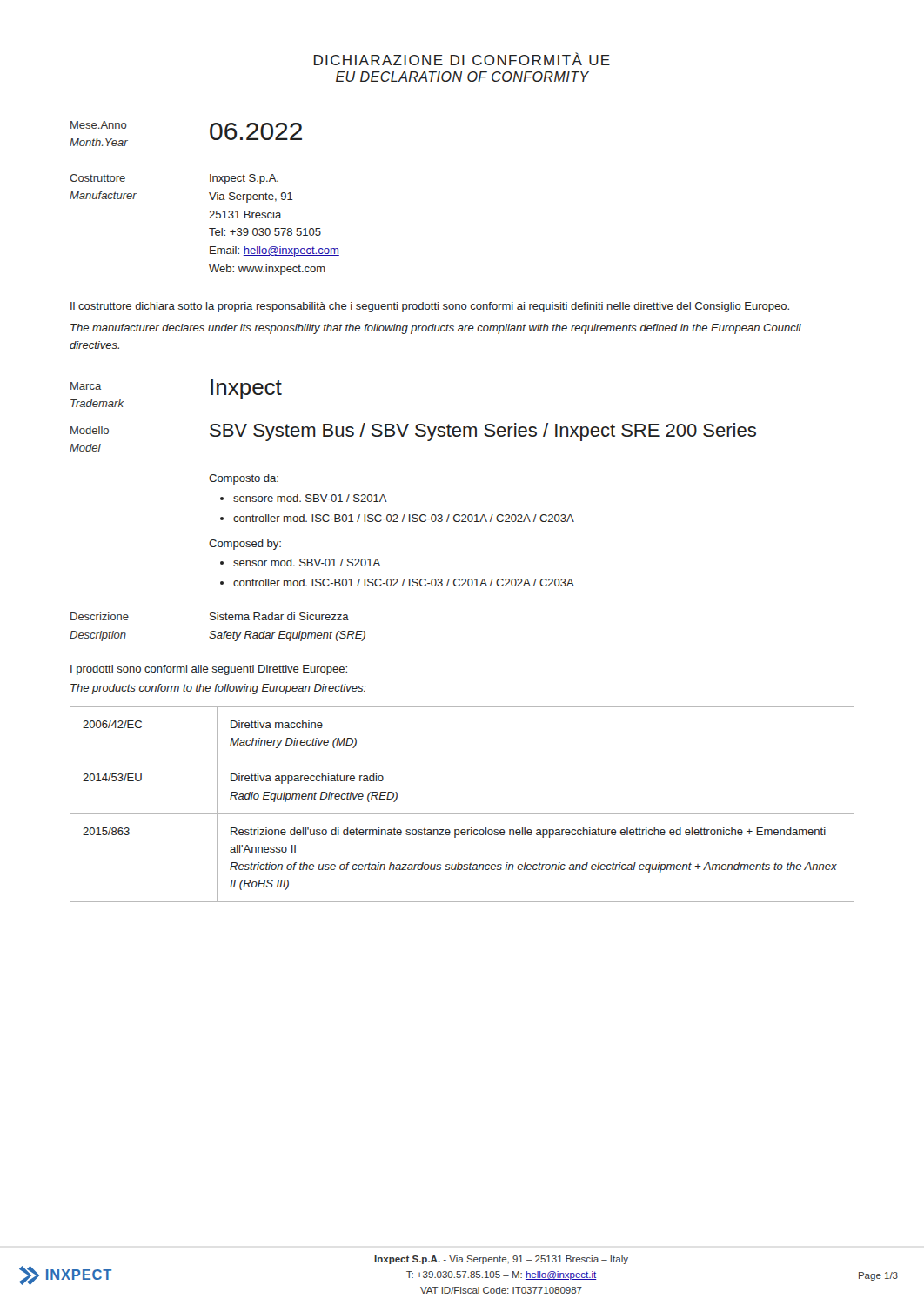The height and width of the screenshot is (1305, 924).
Task: Where does it say "Marca Trademark Inxpect"?
Action: coord(246,394)
